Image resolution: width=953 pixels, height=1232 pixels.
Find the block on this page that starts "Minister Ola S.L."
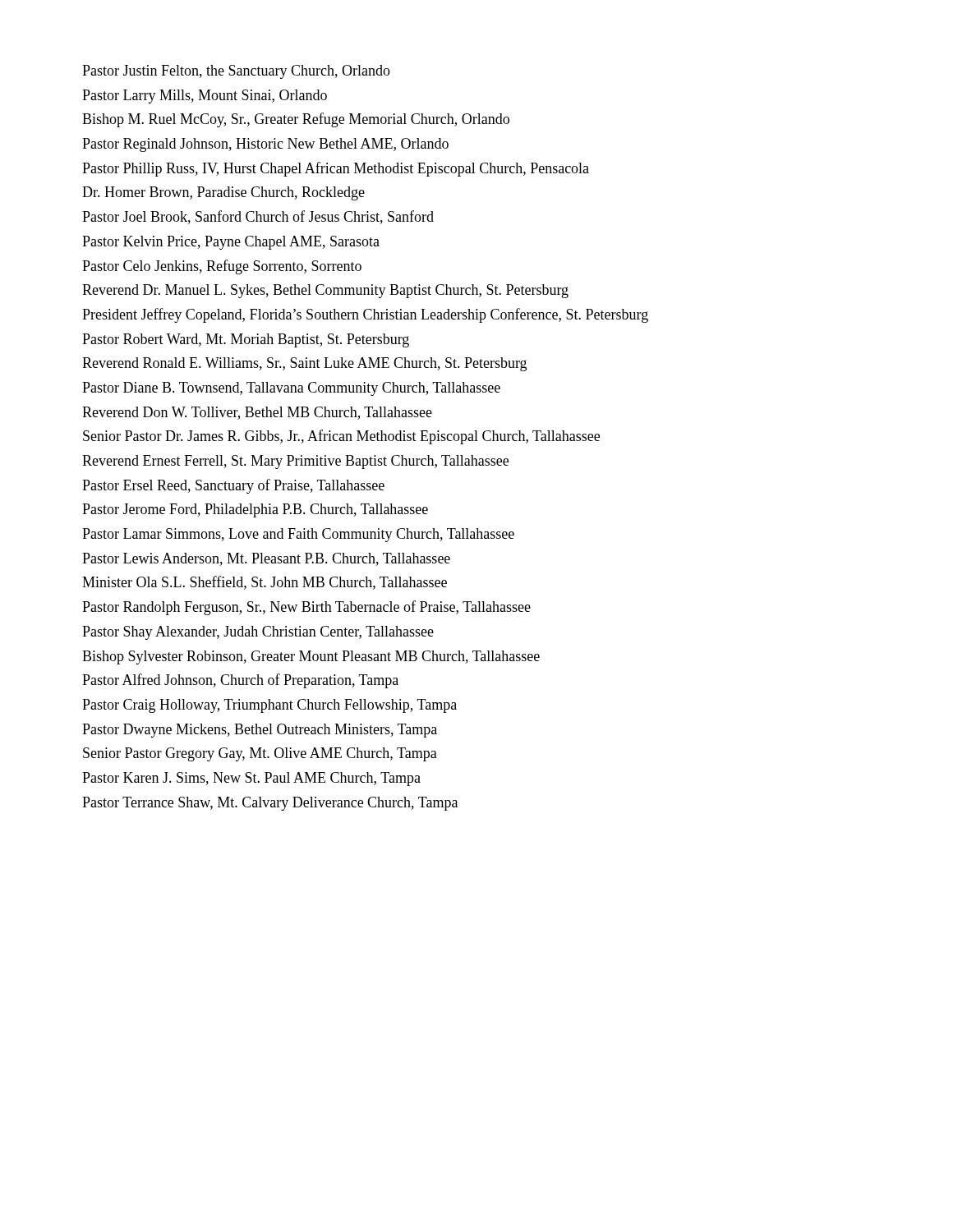265,583
